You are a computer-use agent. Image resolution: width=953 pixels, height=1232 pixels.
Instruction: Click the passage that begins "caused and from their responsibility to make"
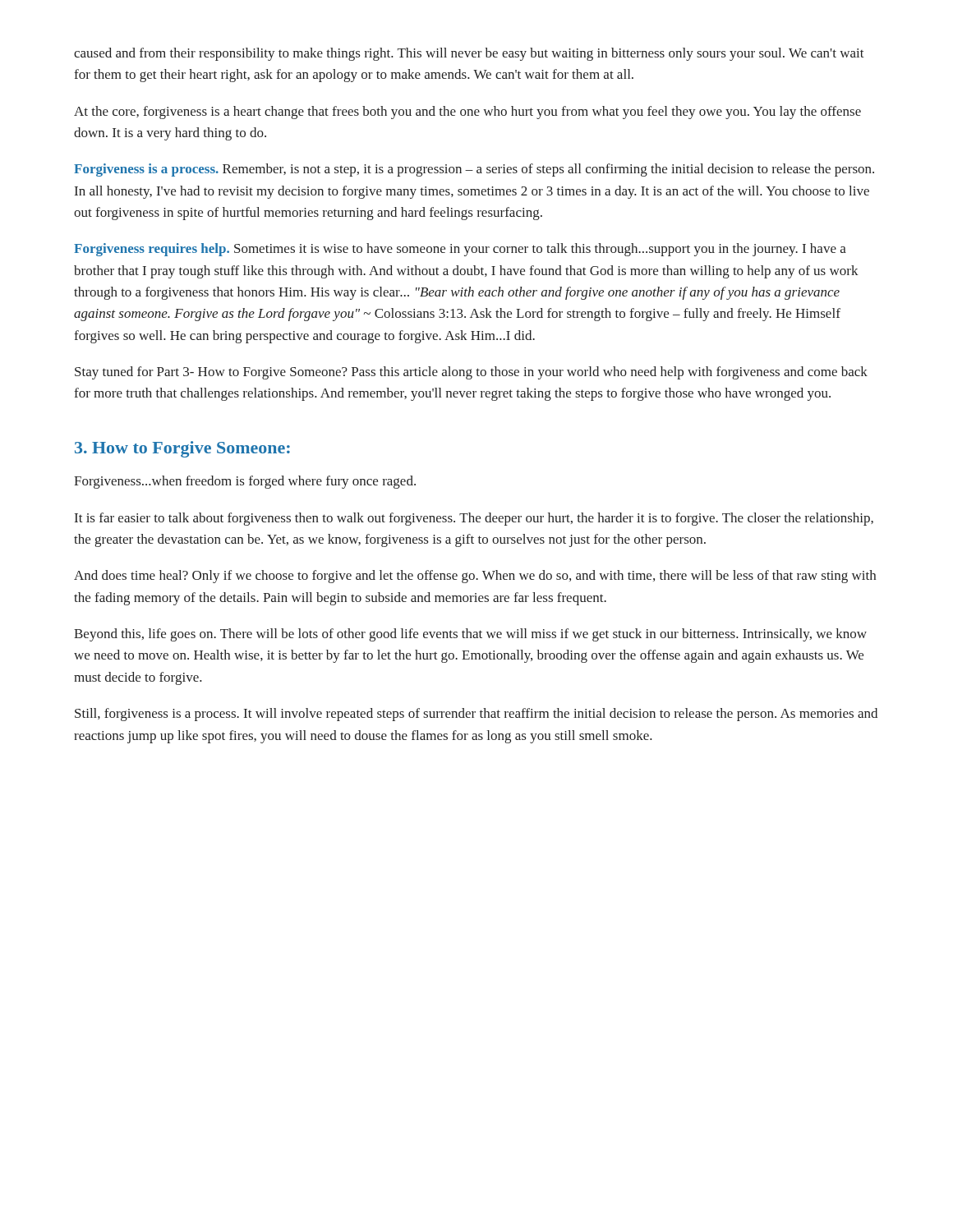[x=469, y=64]
